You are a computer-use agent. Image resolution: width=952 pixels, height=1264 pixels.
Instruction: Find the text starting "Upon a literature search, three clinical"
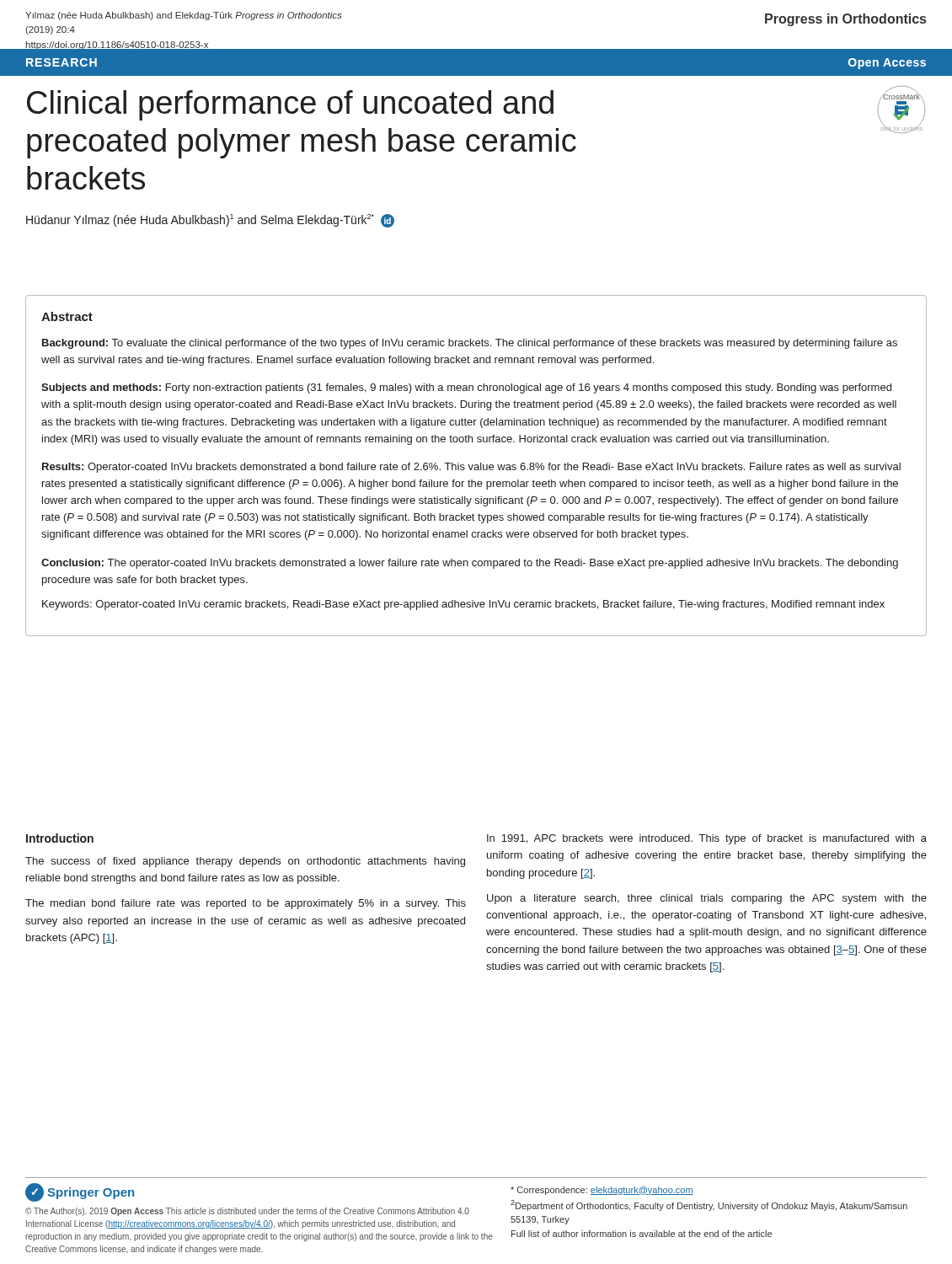(x=706, y=932)
